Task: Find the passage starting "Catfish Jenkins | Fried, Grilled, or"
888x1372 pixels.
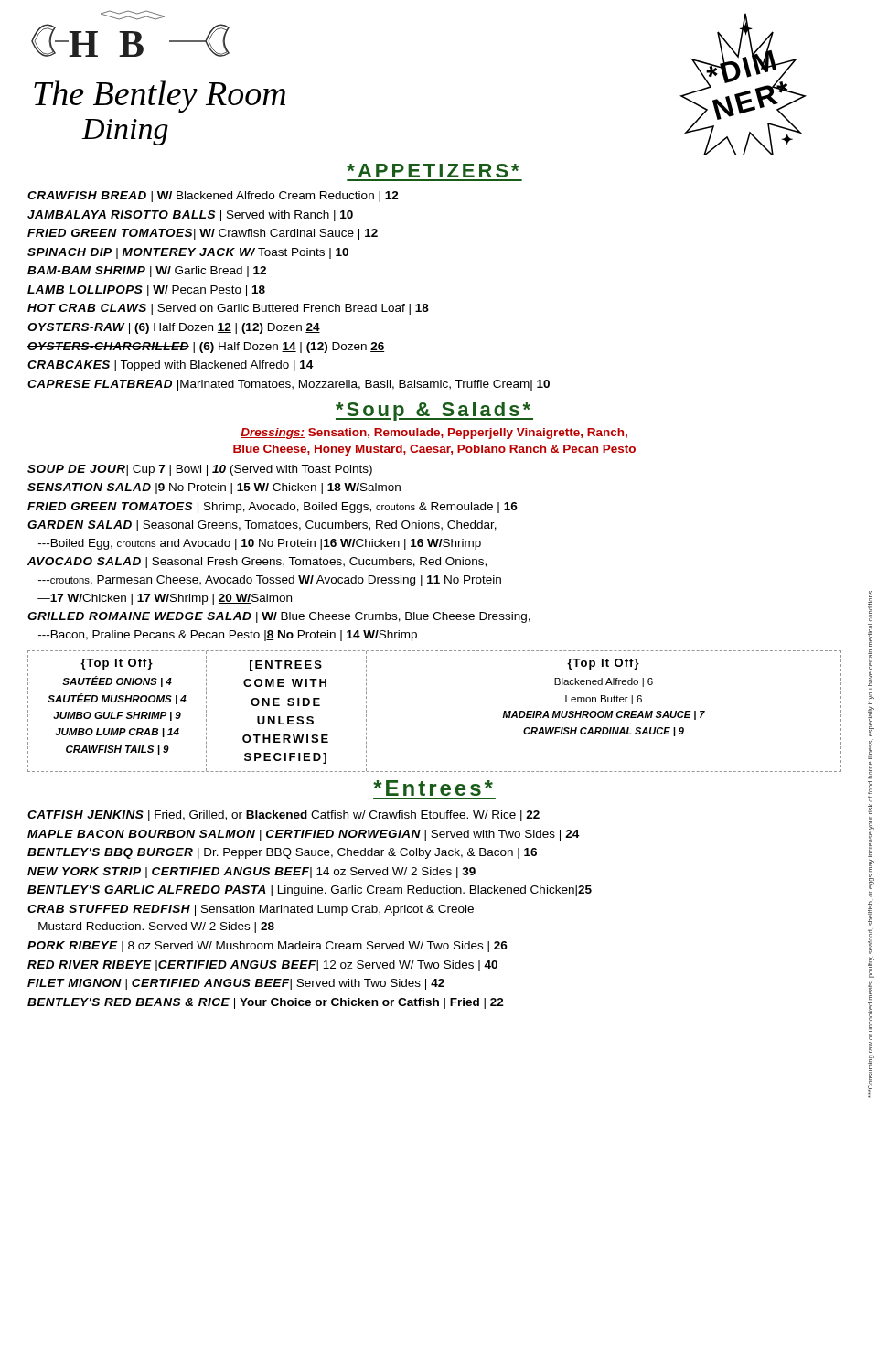Action: coord(284,815)
